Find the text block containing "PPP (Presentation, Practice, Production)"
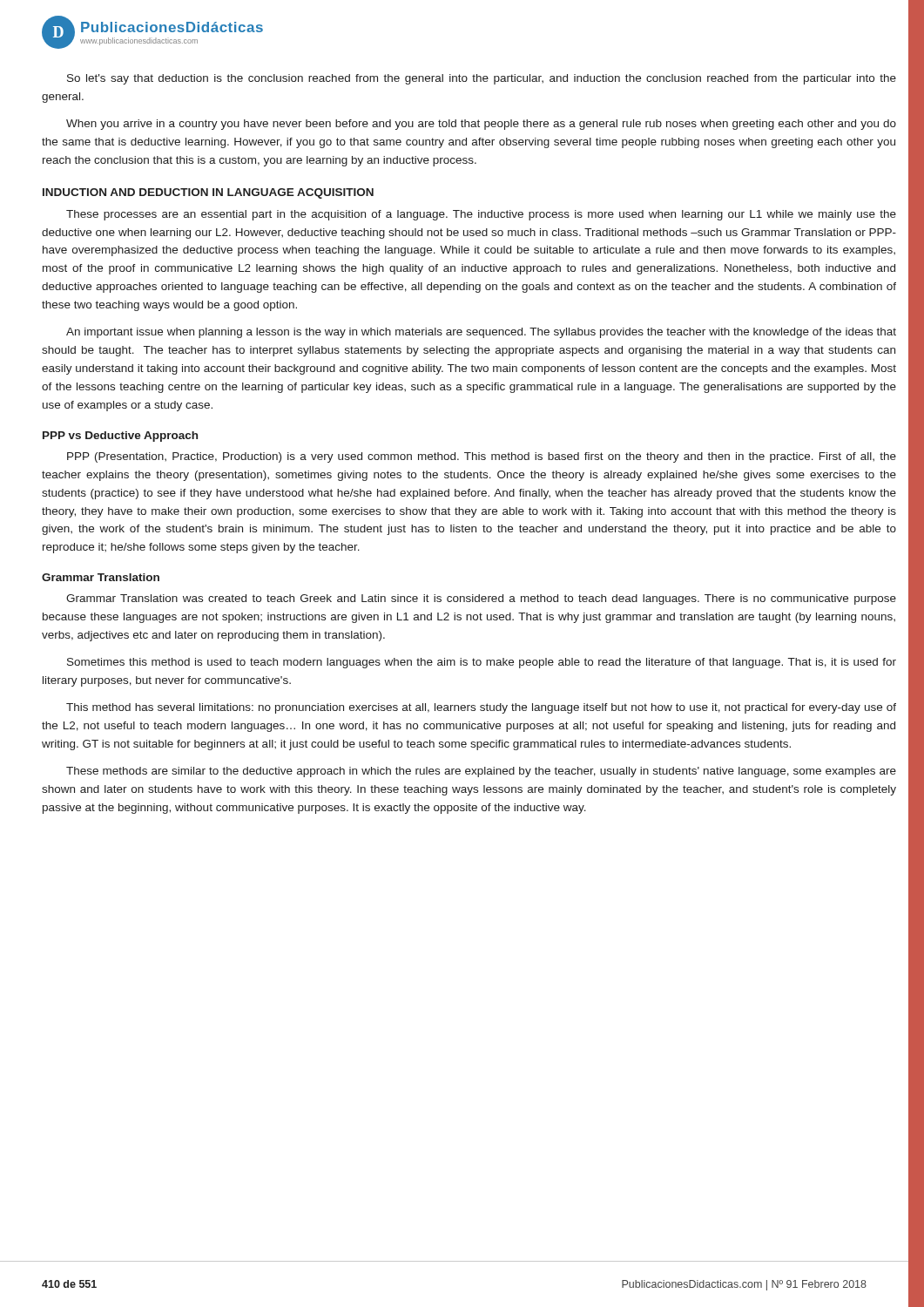 coord(469,502)
